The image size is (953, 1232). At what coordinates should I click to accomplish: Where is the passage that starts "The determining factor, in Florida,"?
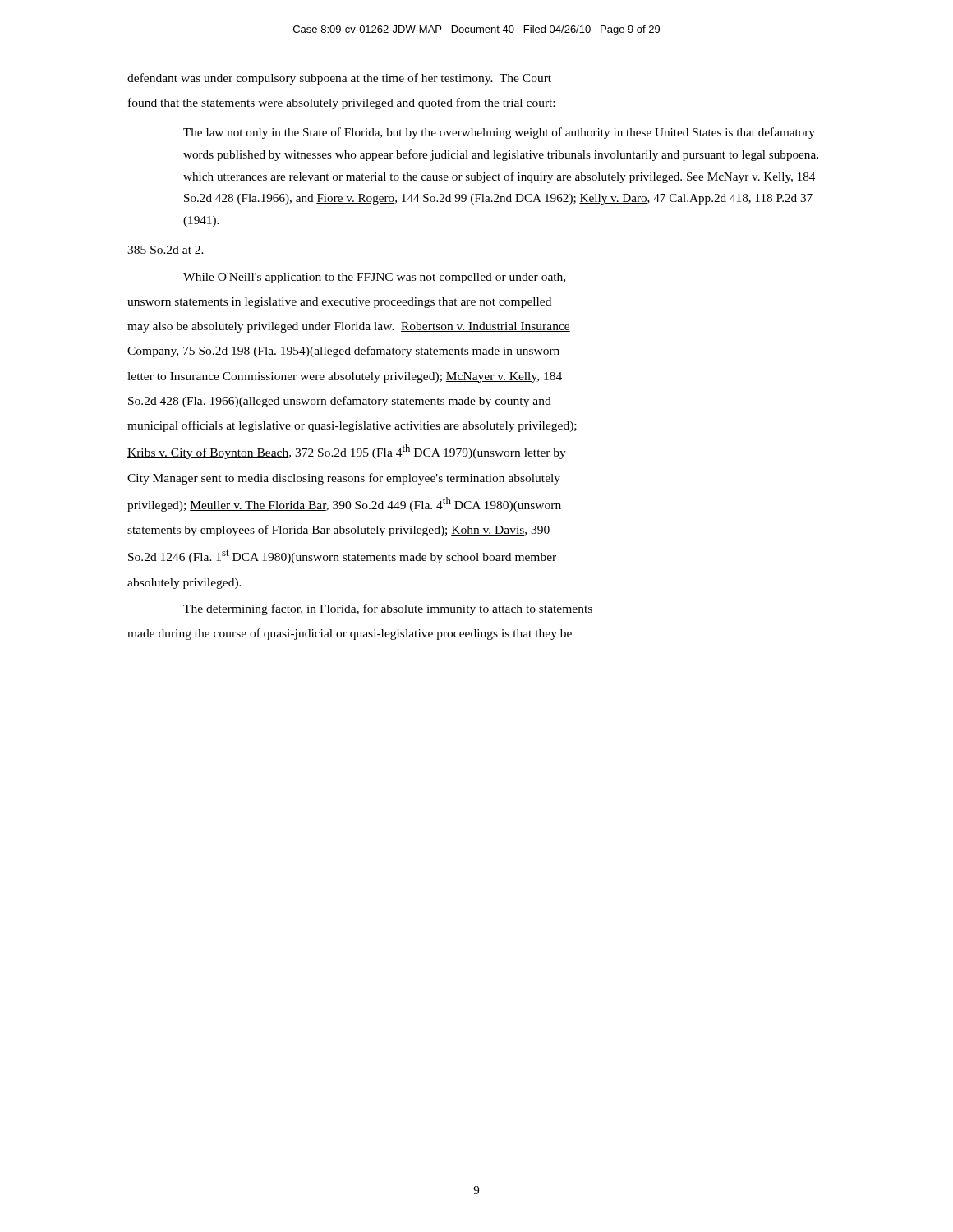point(483,621)
